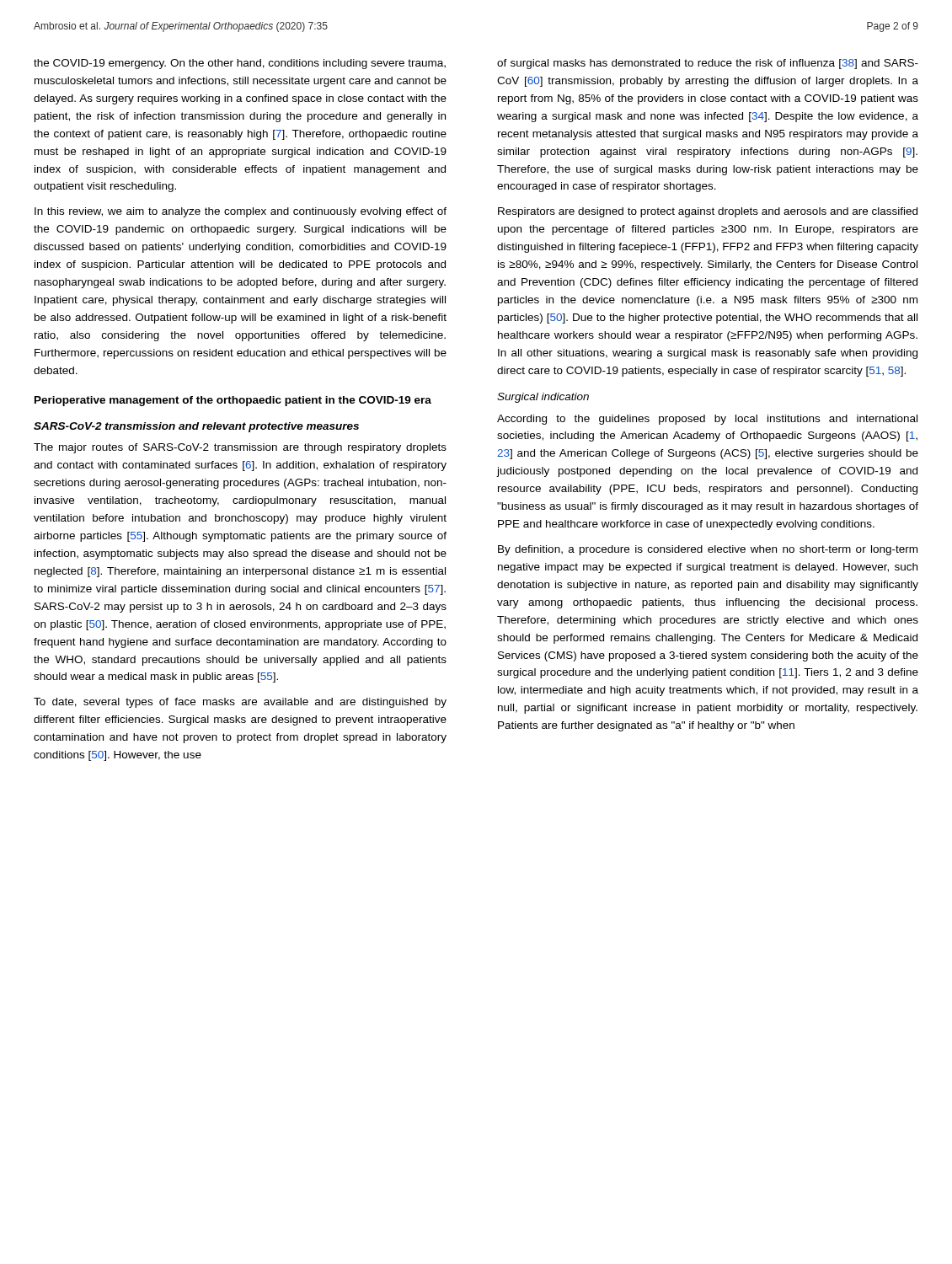This screenshot has height=1264, width=952.
Task: Point to the text starting "Respirators are designed to protect against droplets and"
Action: pos(708,292)
